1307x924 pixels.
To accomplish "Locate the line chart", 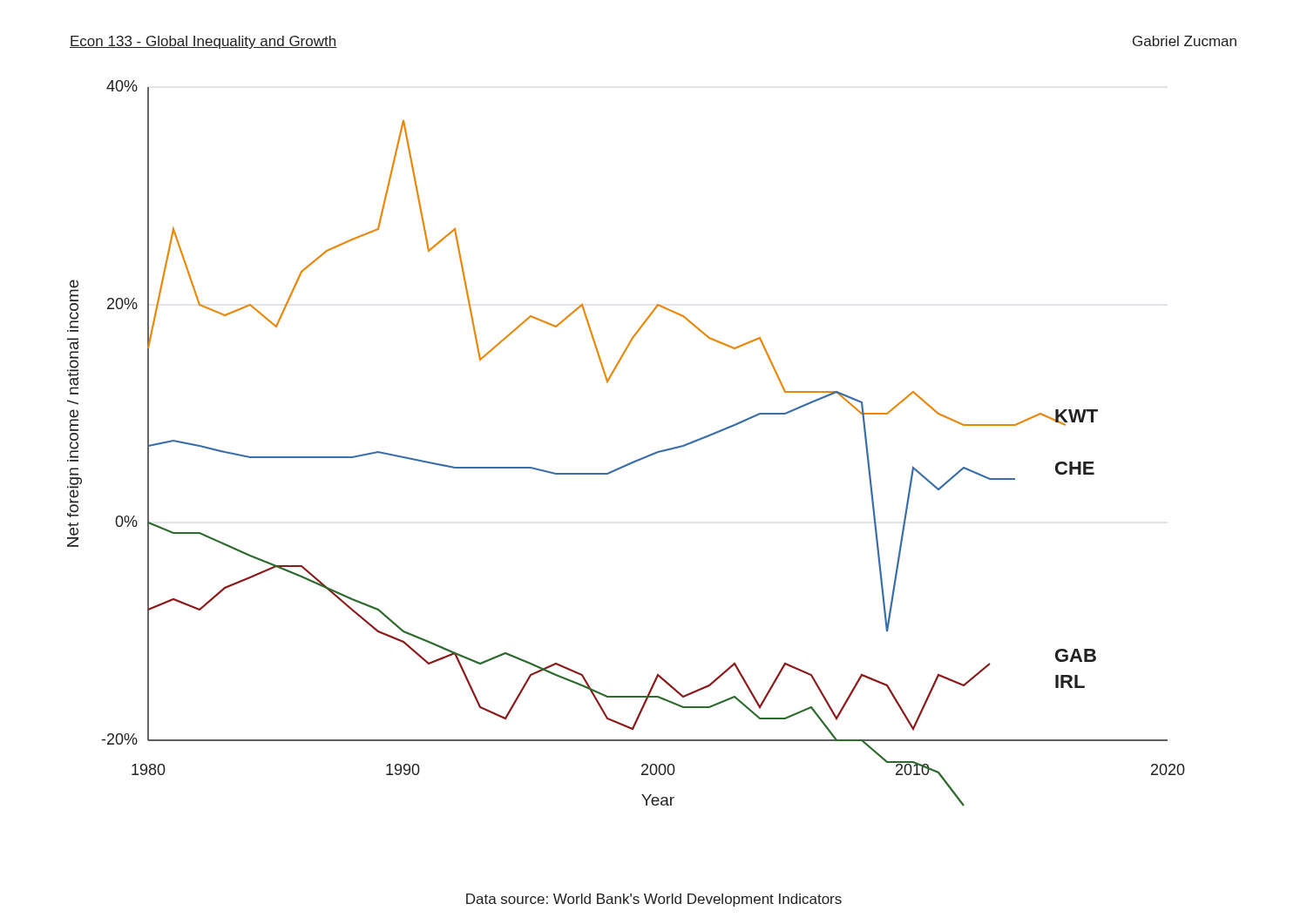I will (x=654, y=453).
